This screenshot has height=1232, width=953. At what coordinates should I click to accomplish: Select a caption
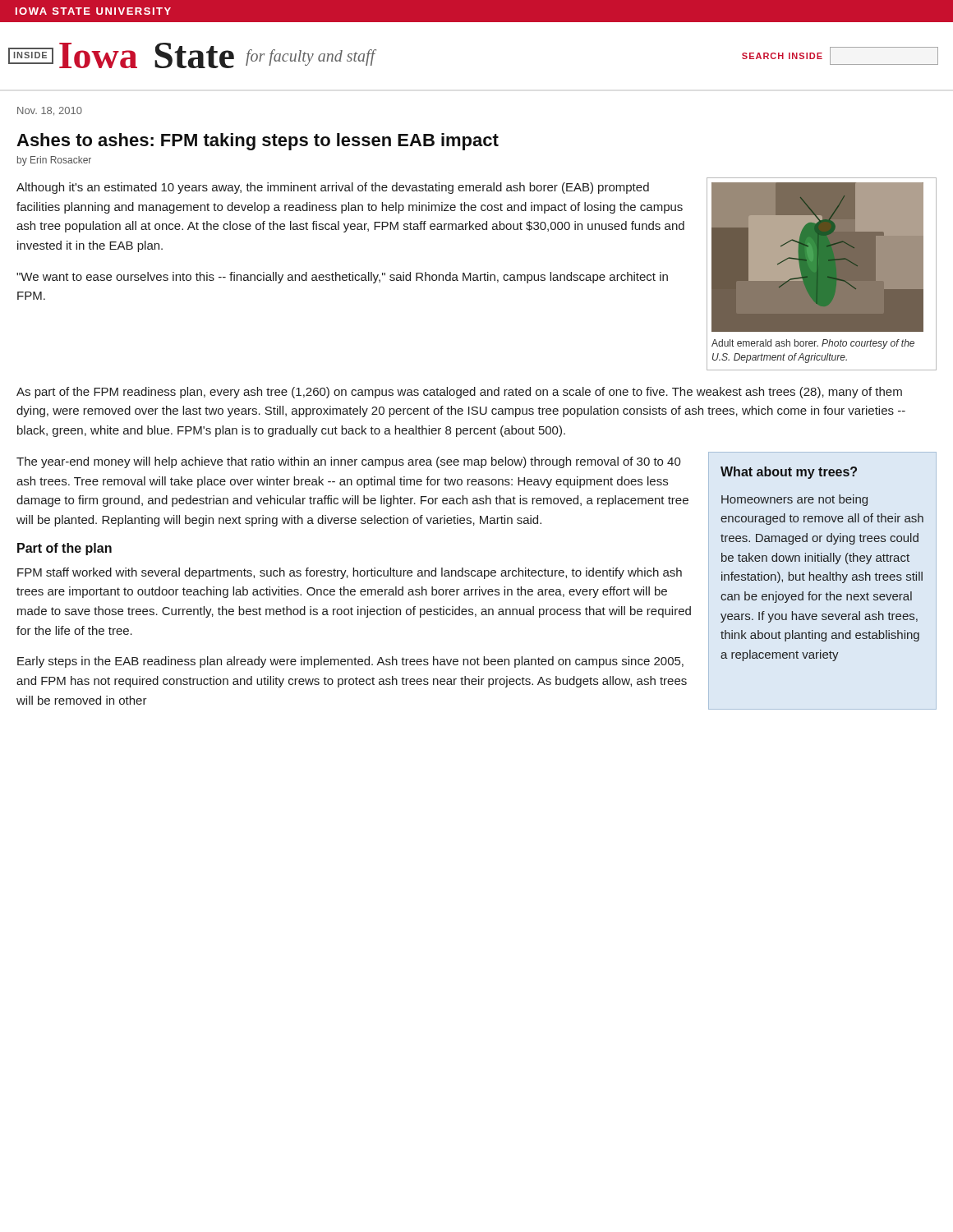(813, 350)
